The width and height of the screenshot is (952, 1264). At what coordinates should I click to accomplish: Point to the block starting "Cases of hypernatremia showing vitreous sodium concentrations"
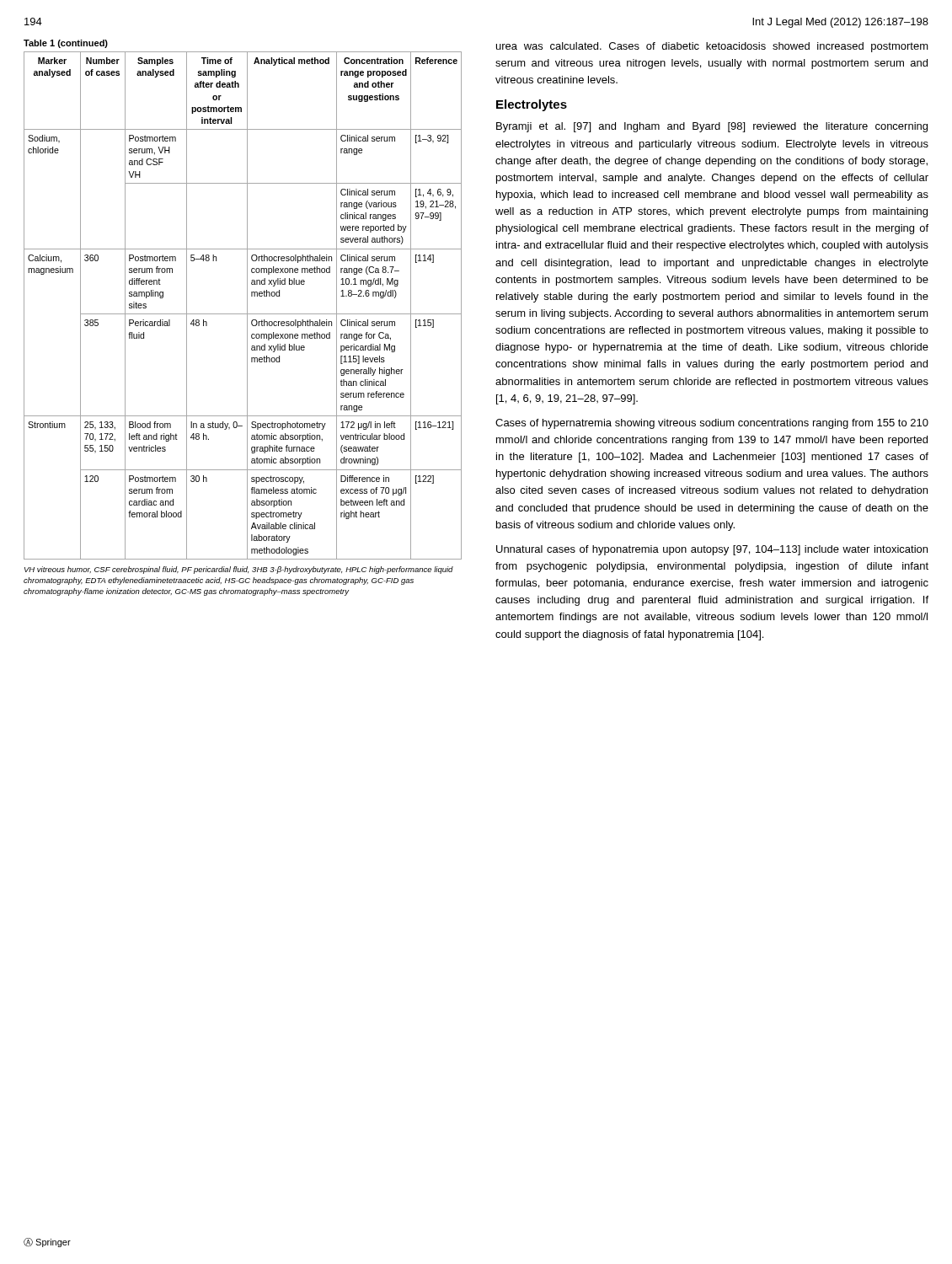click(x=712, y=473)
